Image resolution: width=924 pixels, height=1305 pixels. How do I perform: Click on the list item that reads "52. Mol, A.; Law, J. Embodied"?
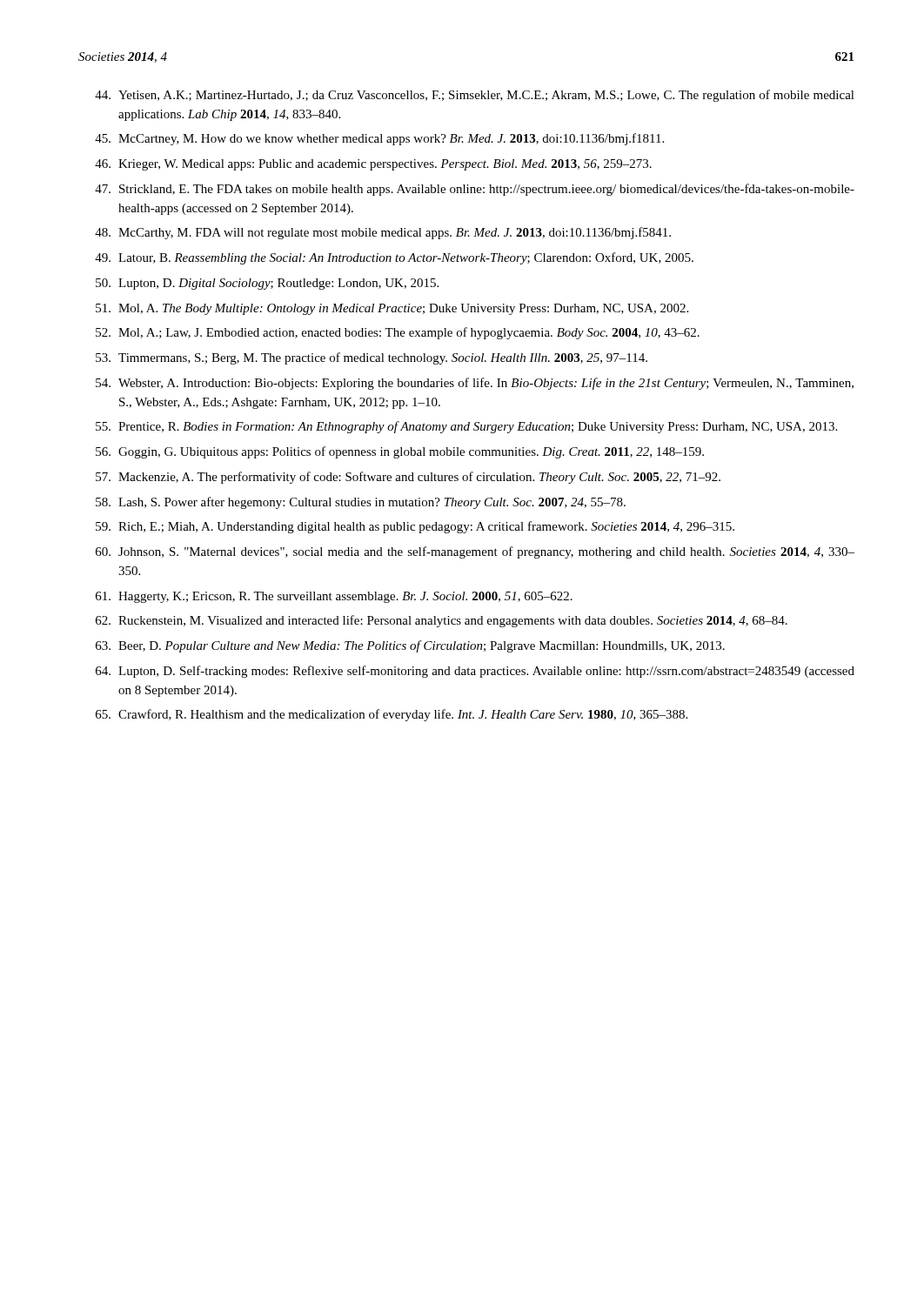pyautogui.click(x=466, y=333)
